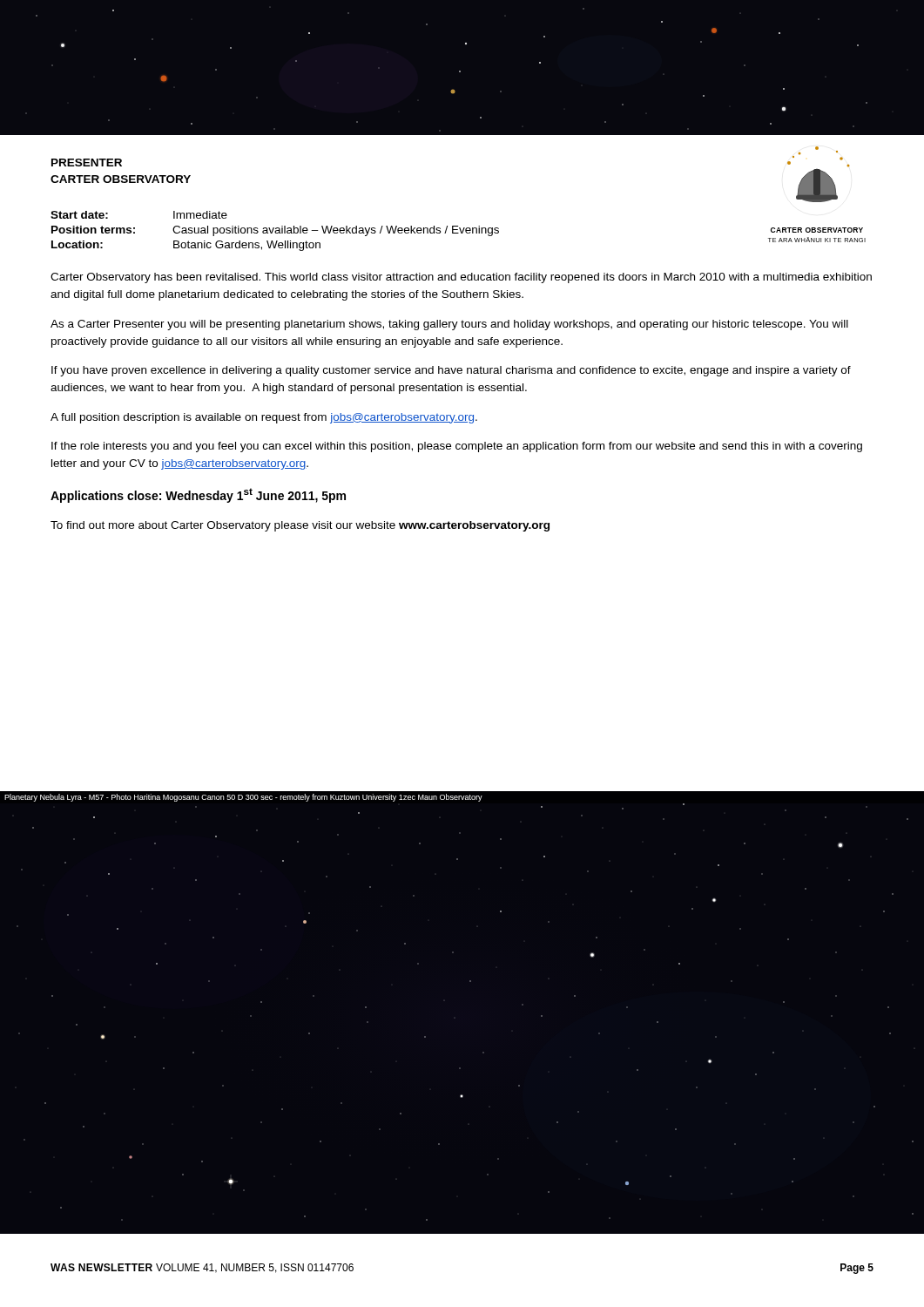The height and width of the screenshot is (1307, 924).
Task: Locate the text starting "A full position"
Action: pyautogui.click(x=264, y=417)
